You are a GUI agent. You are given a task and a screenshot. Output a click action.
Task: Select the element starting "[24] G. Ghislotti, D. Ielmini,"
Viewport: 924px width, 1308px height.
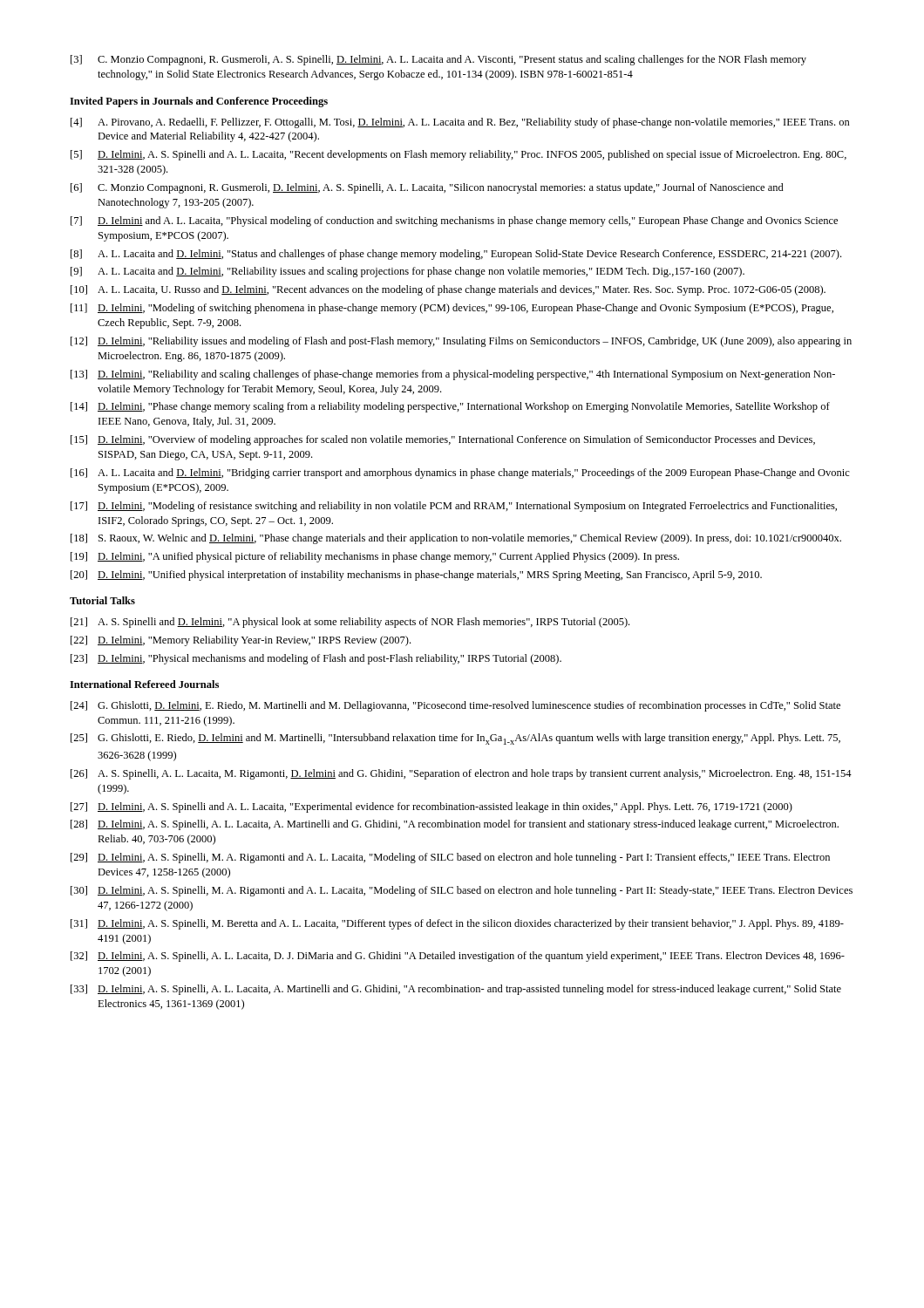tap(462, 713)
